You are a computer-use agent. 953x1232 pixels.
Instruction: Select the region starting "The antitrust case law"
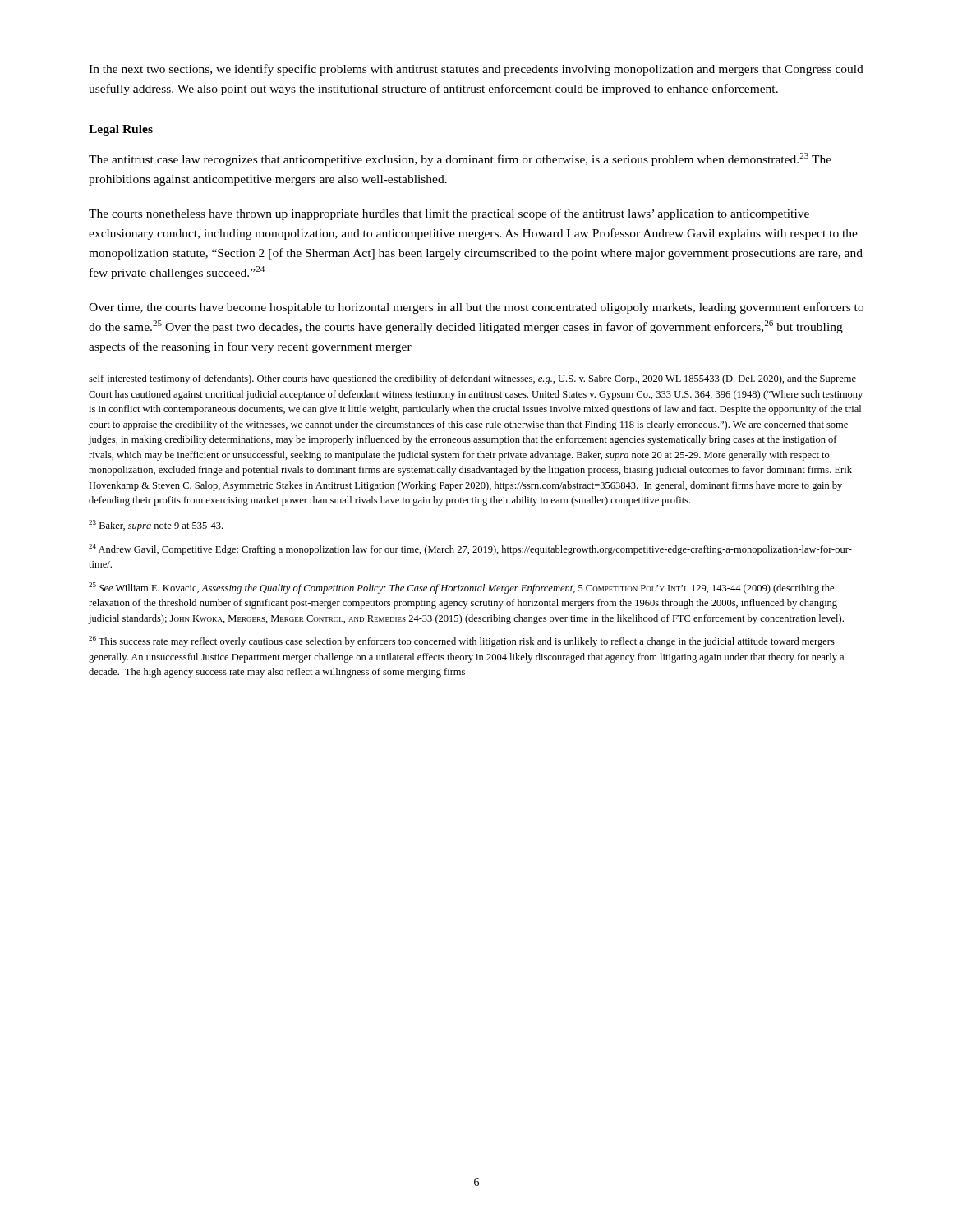[476, 169]
